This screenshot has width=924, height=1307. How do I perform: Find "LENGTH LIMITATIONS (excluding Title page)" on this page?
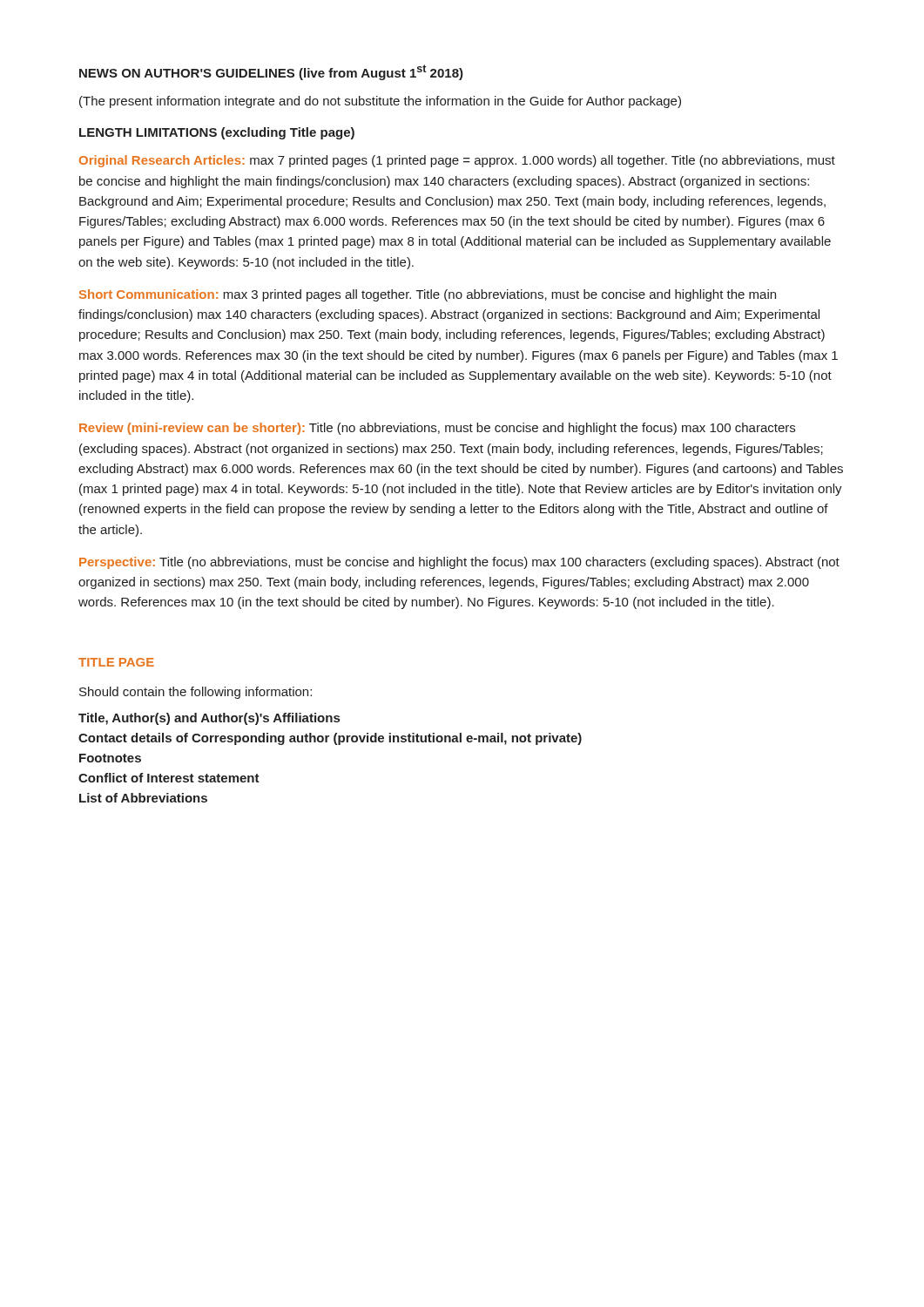[217, 132]
